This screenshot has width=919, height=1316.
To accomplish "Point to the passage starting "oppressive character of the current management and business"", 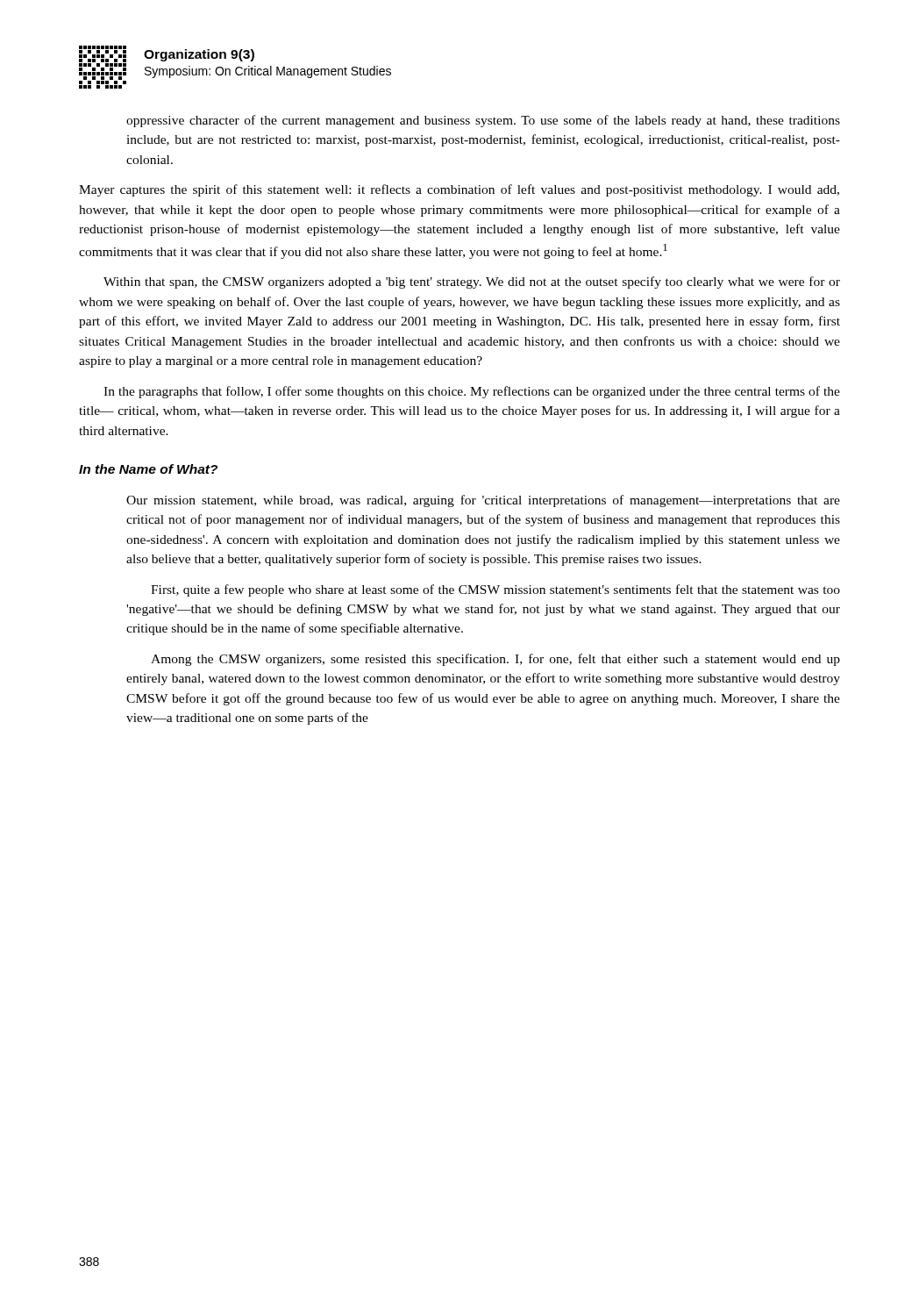I will [x=483, y=139].
